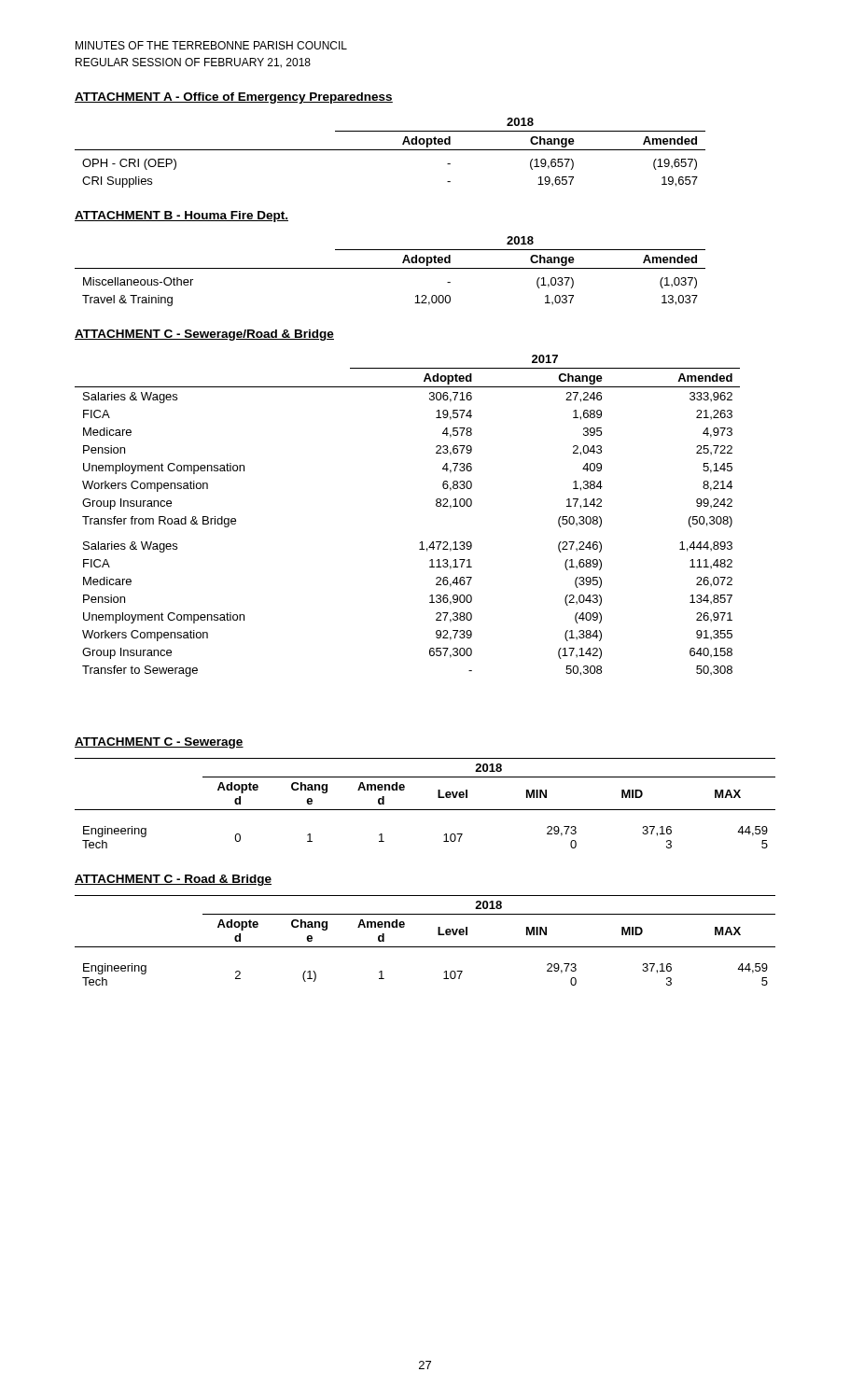This screenshot has width=850, height=1400.
Task: Click on the section header with the text "ATTACHMENT C - Road & Bridge"
Action: 173,879
